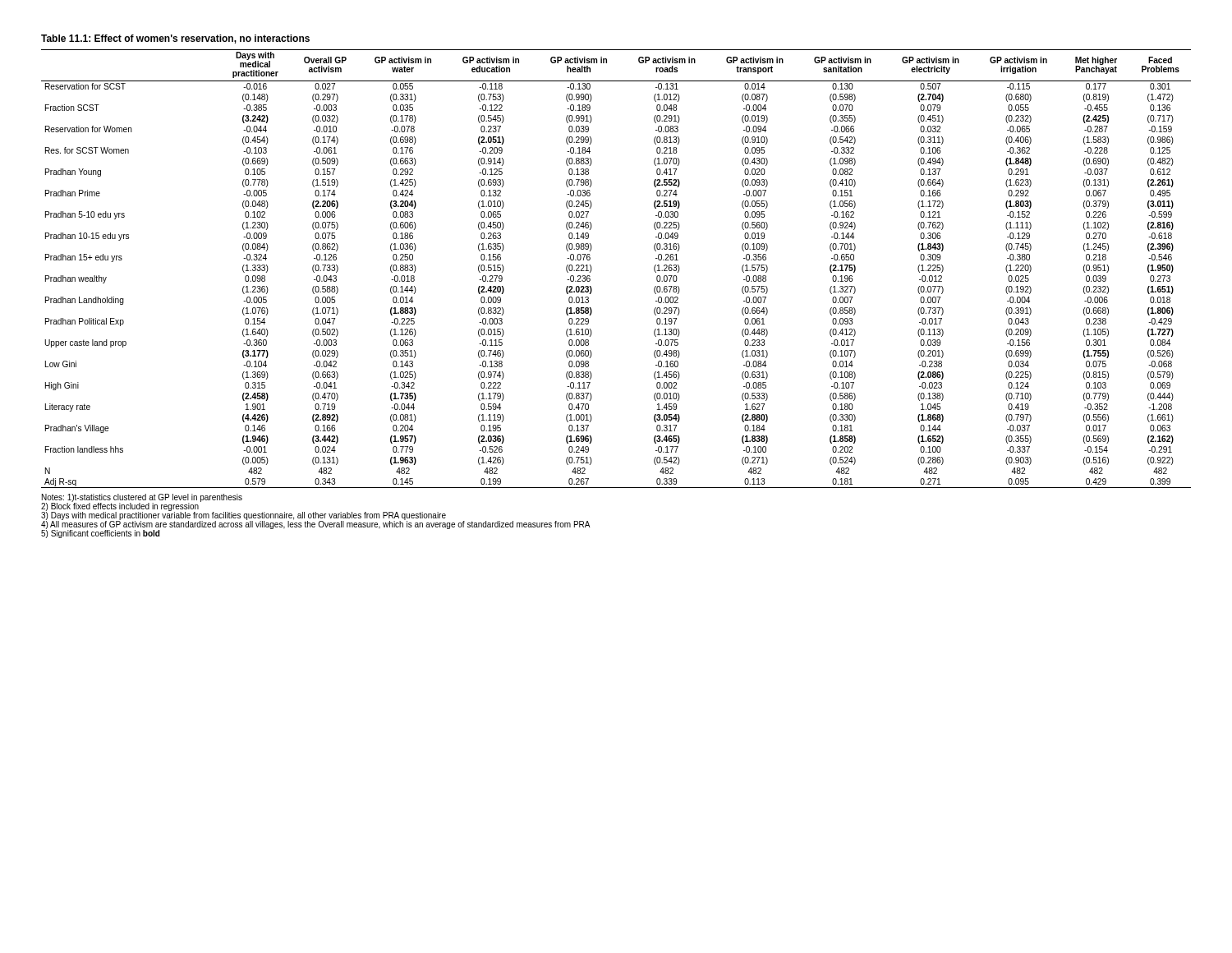Point to the passage starting "3) Days with medical practitioner variable from"

tap(244, 516)
